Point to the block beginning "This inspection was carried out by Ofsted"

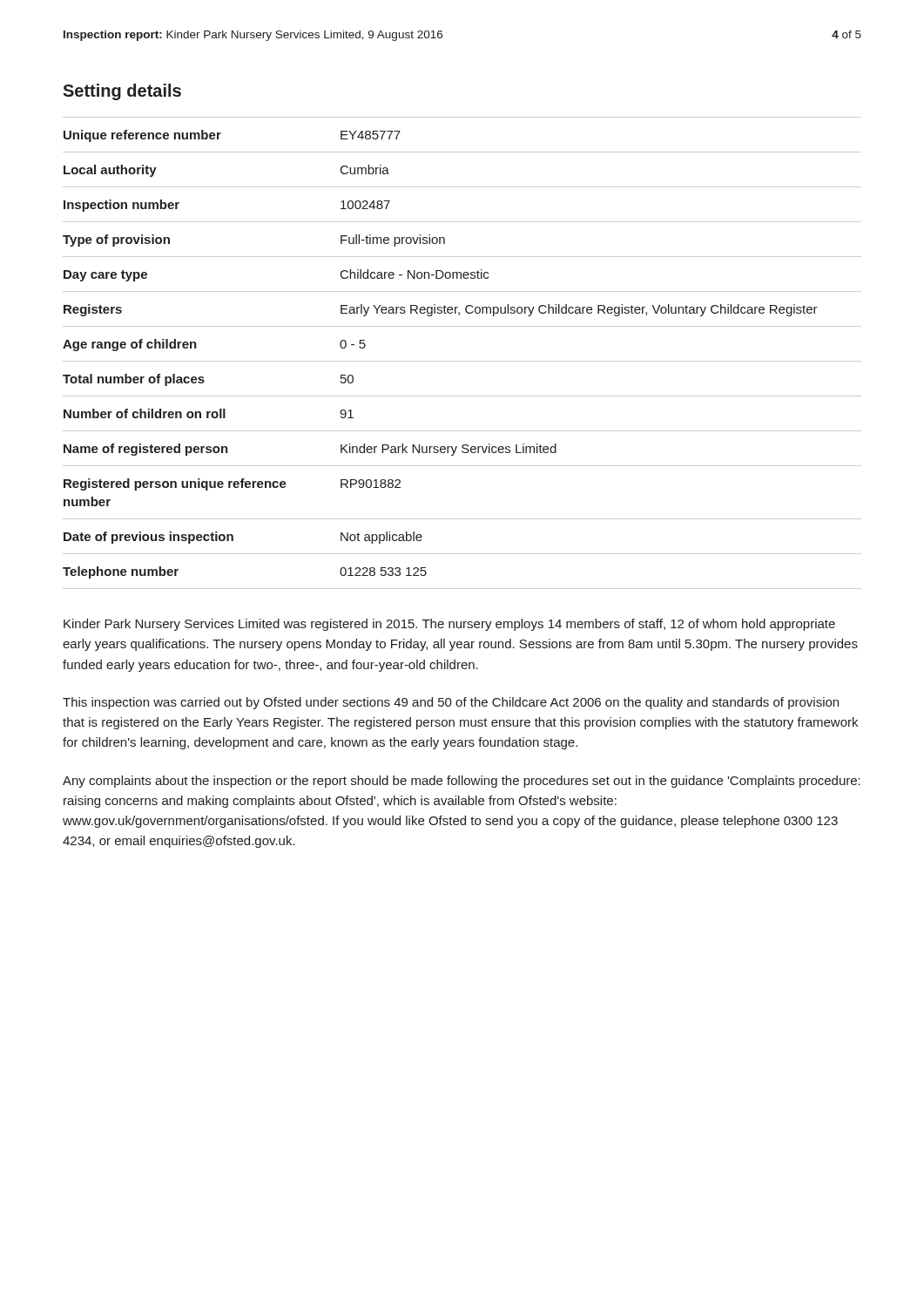[x=460, y=722]
